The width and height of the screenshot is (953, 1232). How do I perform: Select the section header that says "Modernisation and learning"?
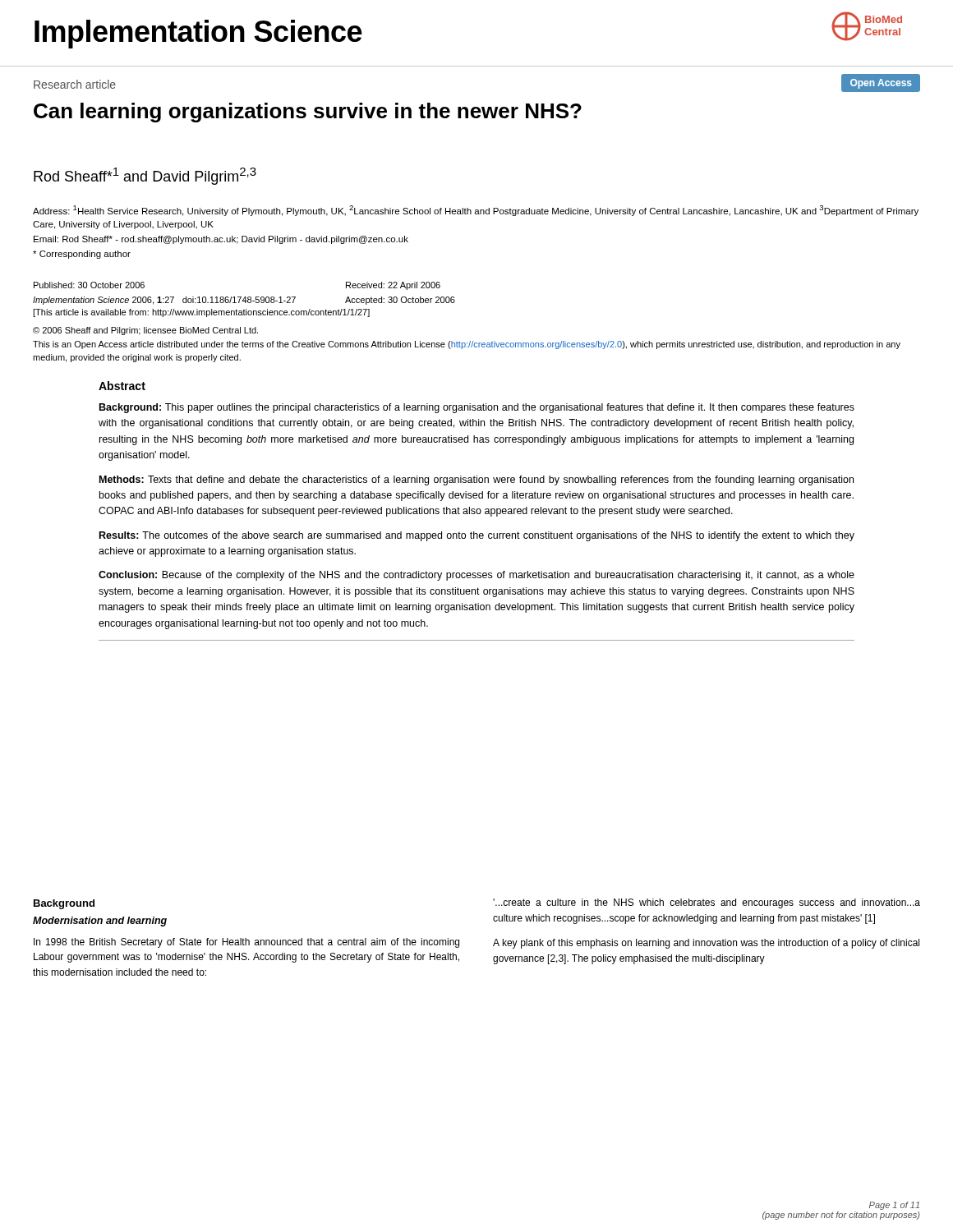point(100,921)
